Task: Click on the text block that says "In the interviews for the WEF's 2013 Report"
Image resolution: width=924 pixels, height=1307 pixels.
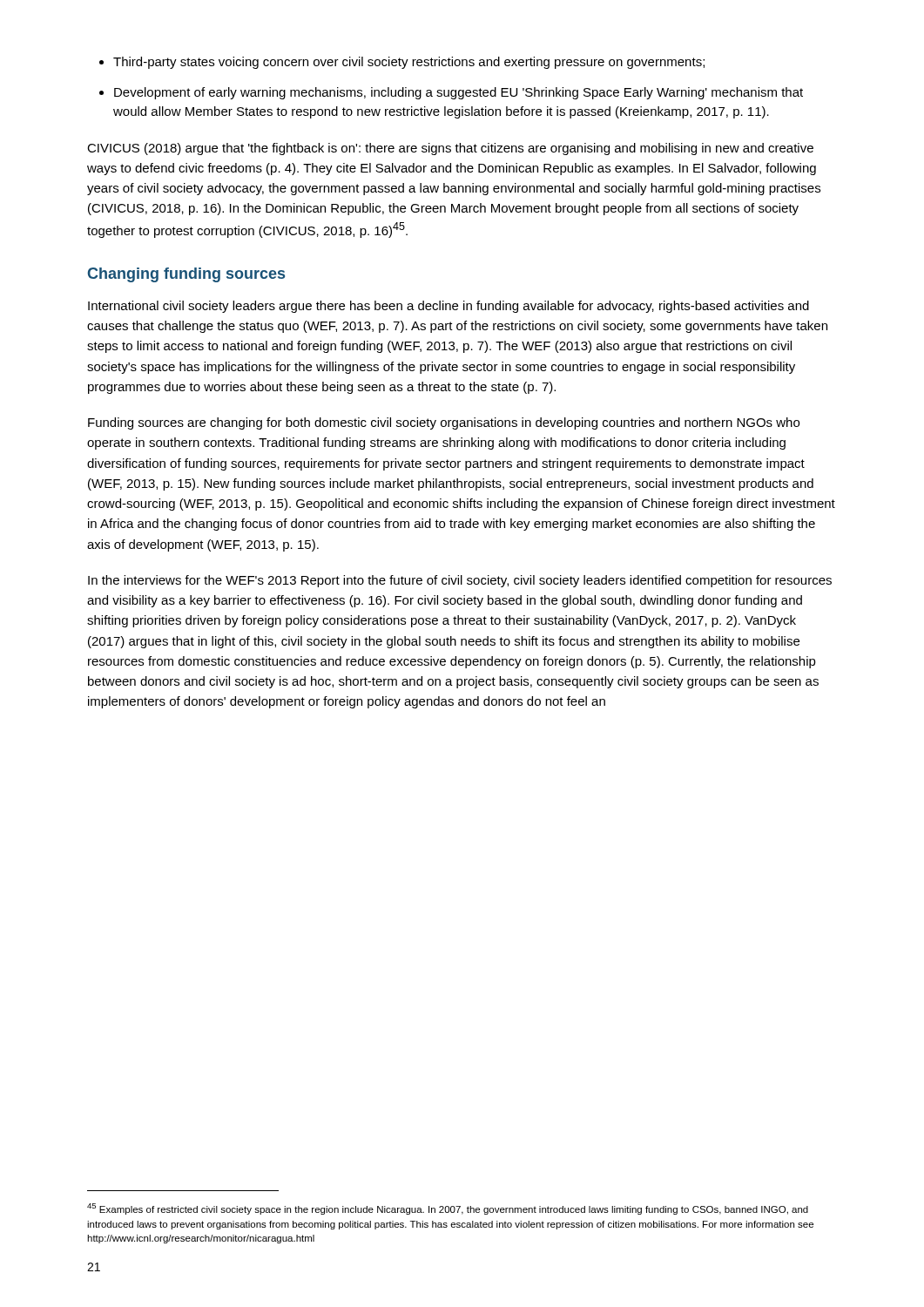Action: click(x=460, y=640)
